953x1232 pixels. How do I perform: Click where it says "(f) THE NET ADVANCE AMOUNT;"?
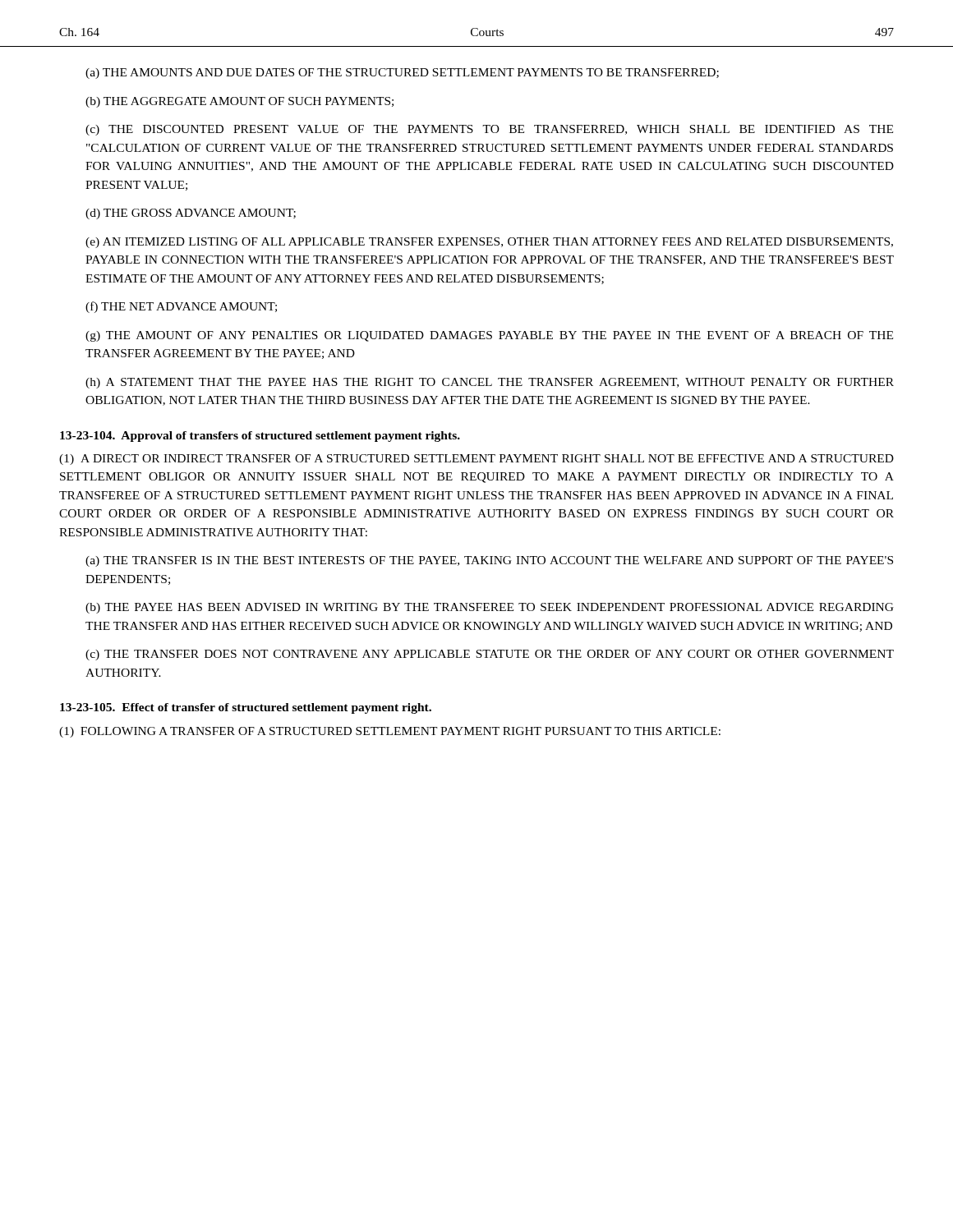click(182, 306)
